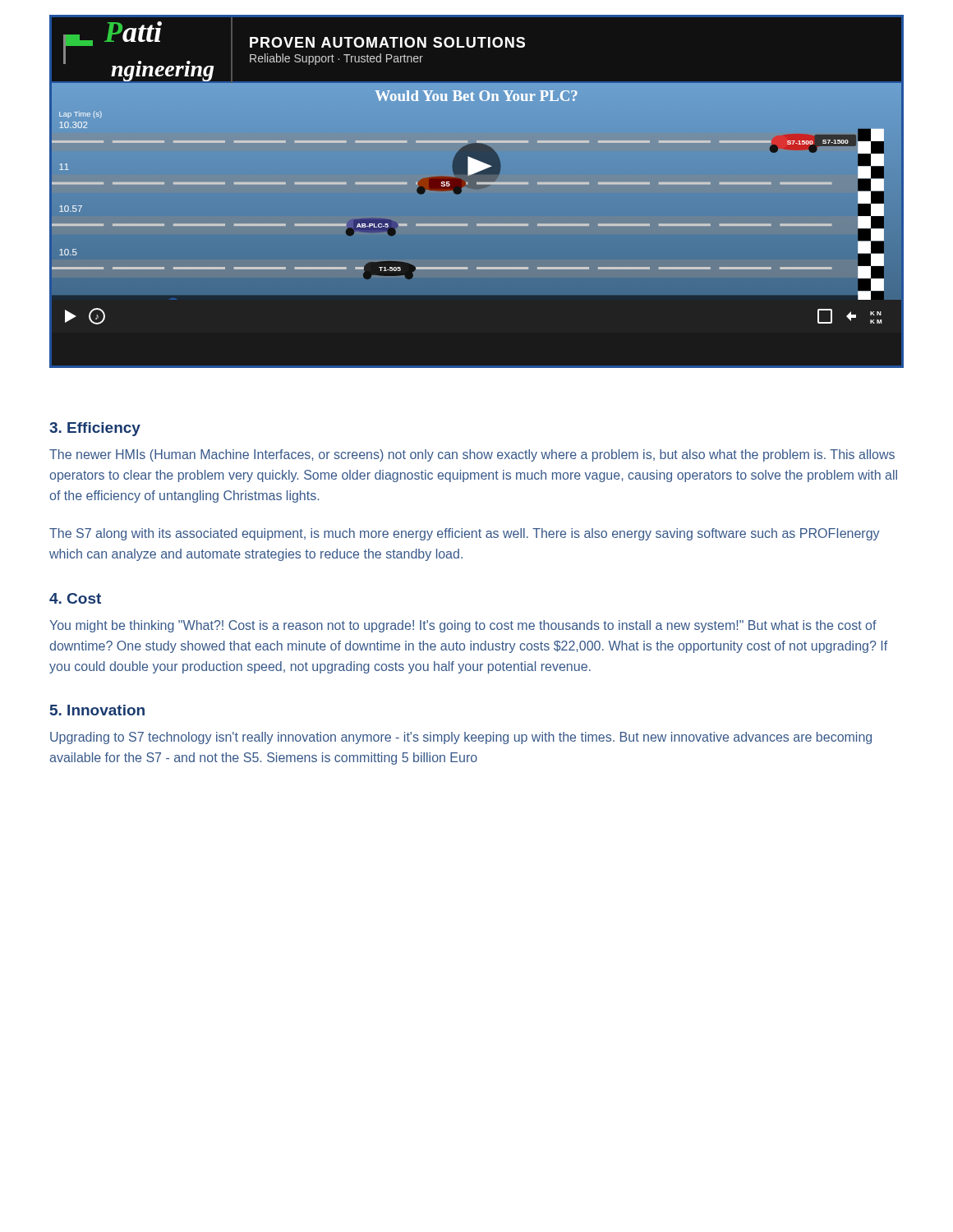Select the region starting "3. Efficiency"

95,428
